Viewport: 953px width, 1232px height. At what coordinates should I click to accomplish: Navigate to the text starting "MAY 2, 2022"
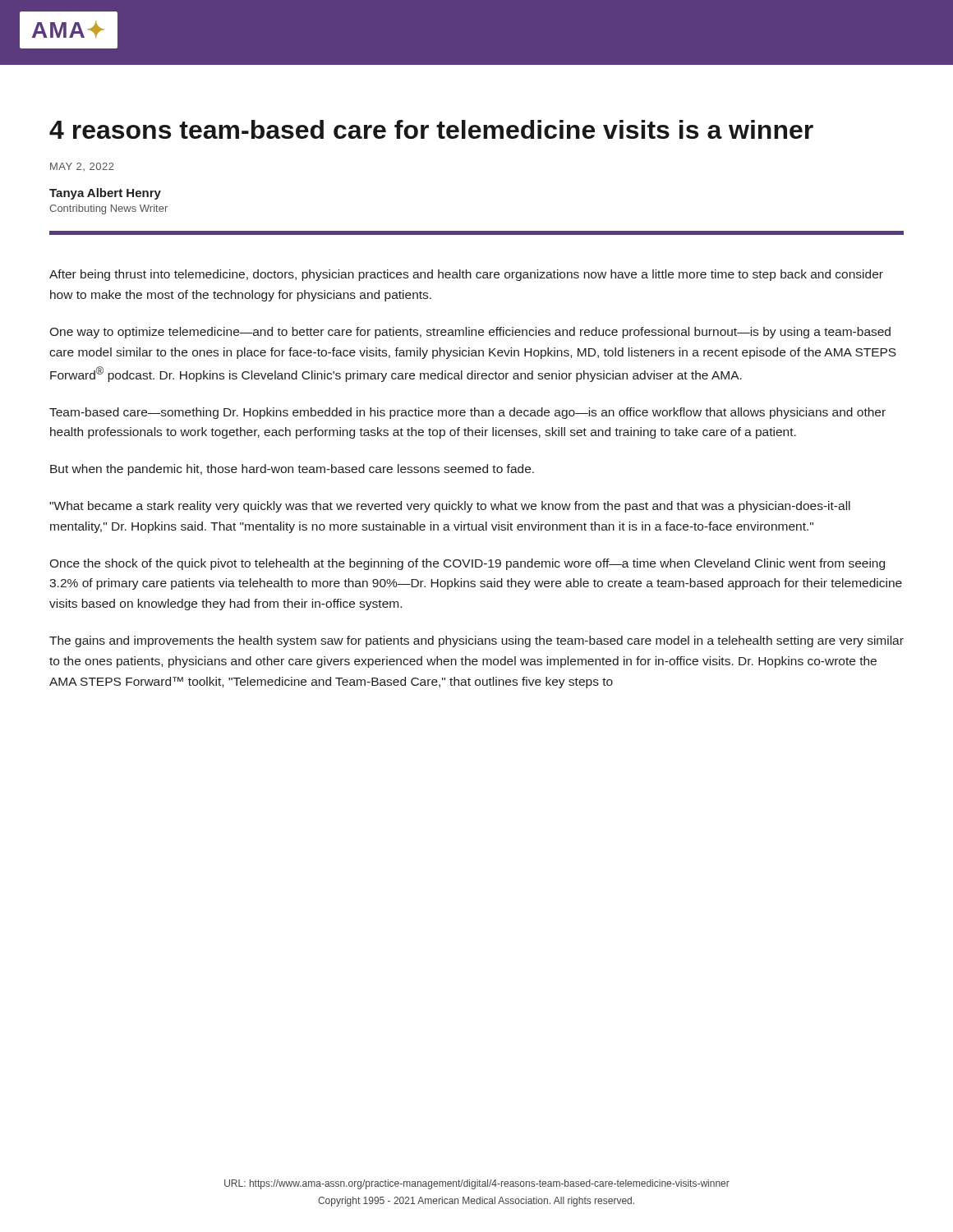82,167
